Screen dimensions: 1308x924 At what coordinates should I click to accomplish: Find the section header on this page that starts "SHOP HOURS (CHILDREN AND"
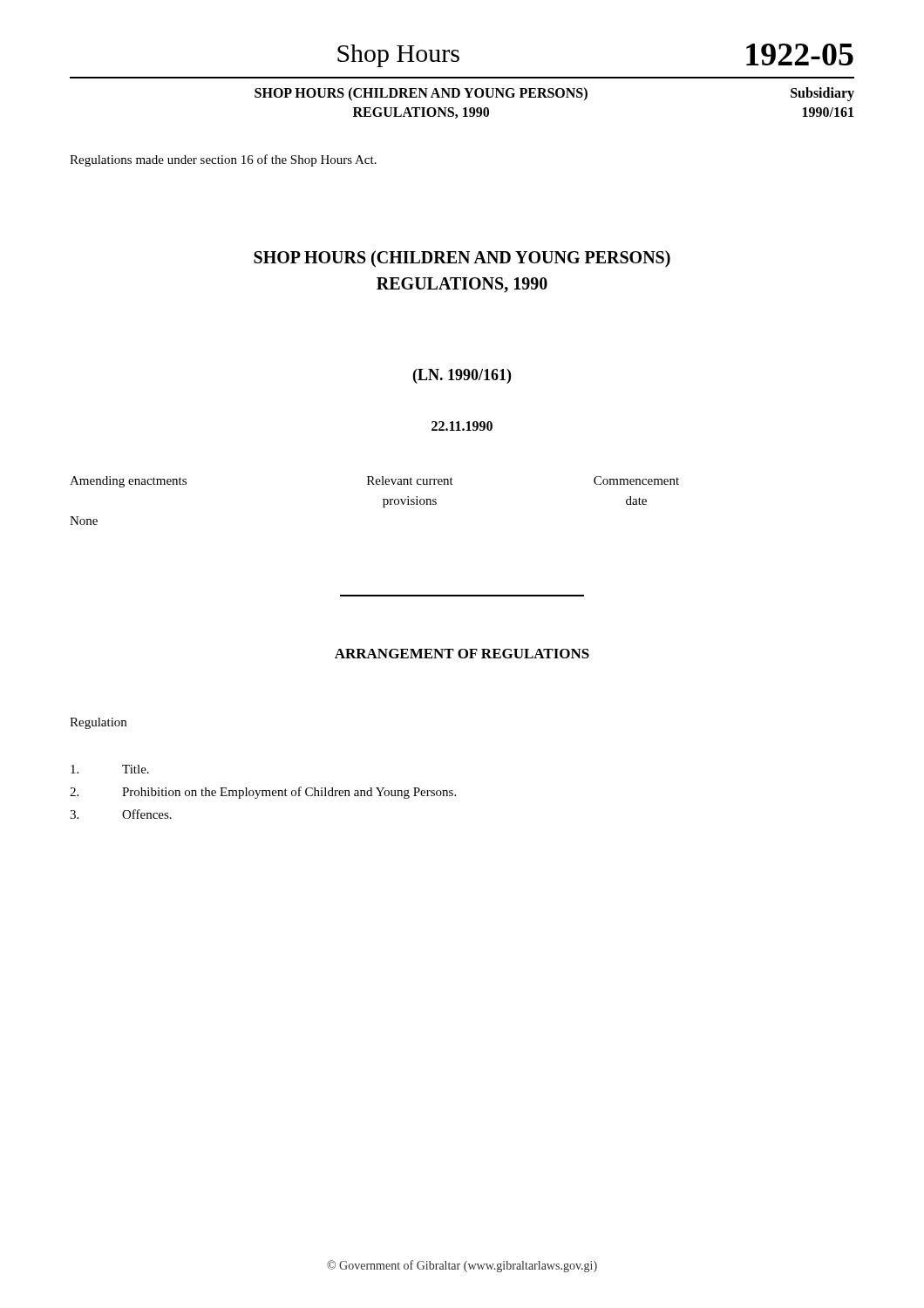coord(421,103)
